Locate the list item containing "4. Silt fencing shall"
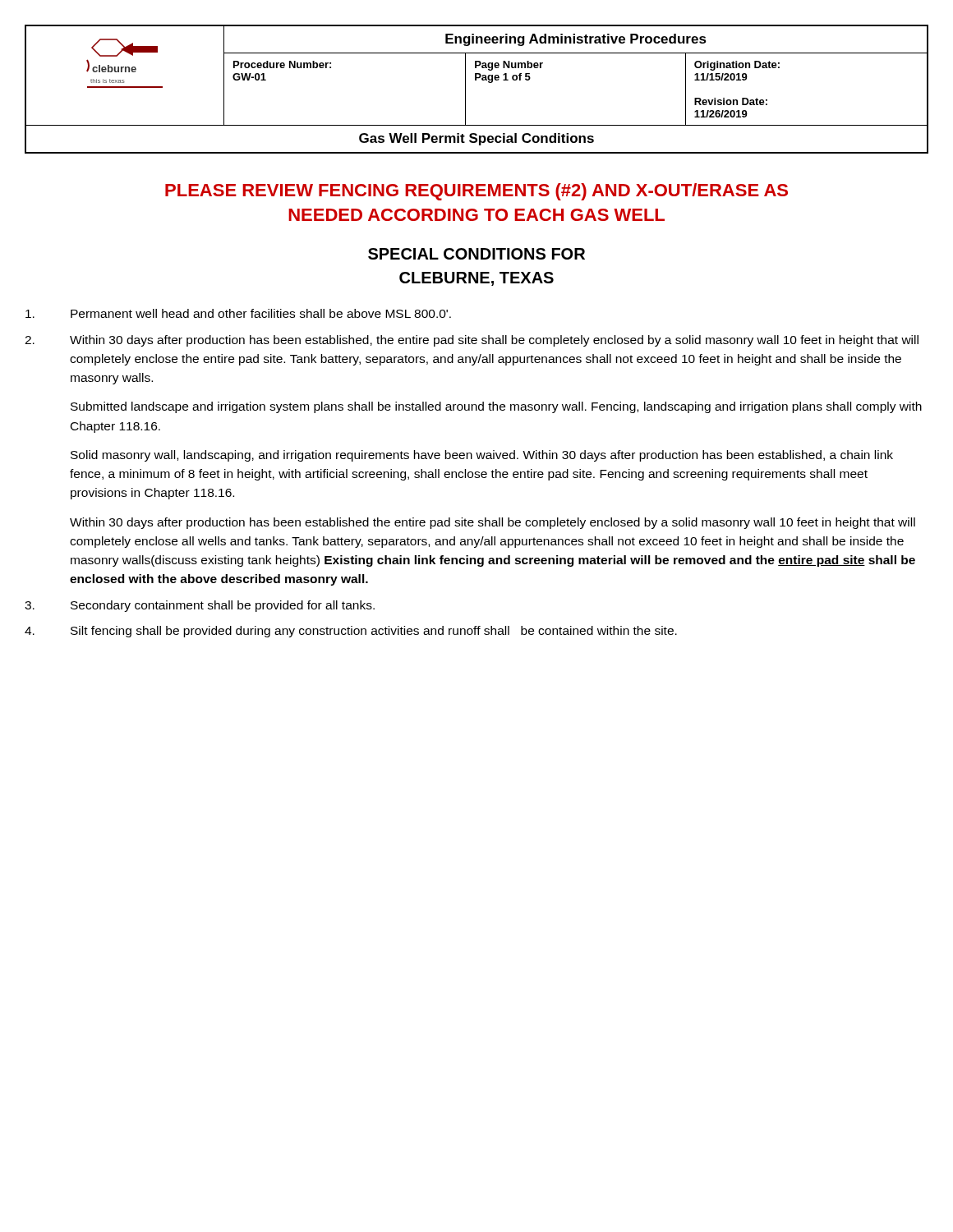This screenshot has height=1232, width=953. [x=476, y=630]
